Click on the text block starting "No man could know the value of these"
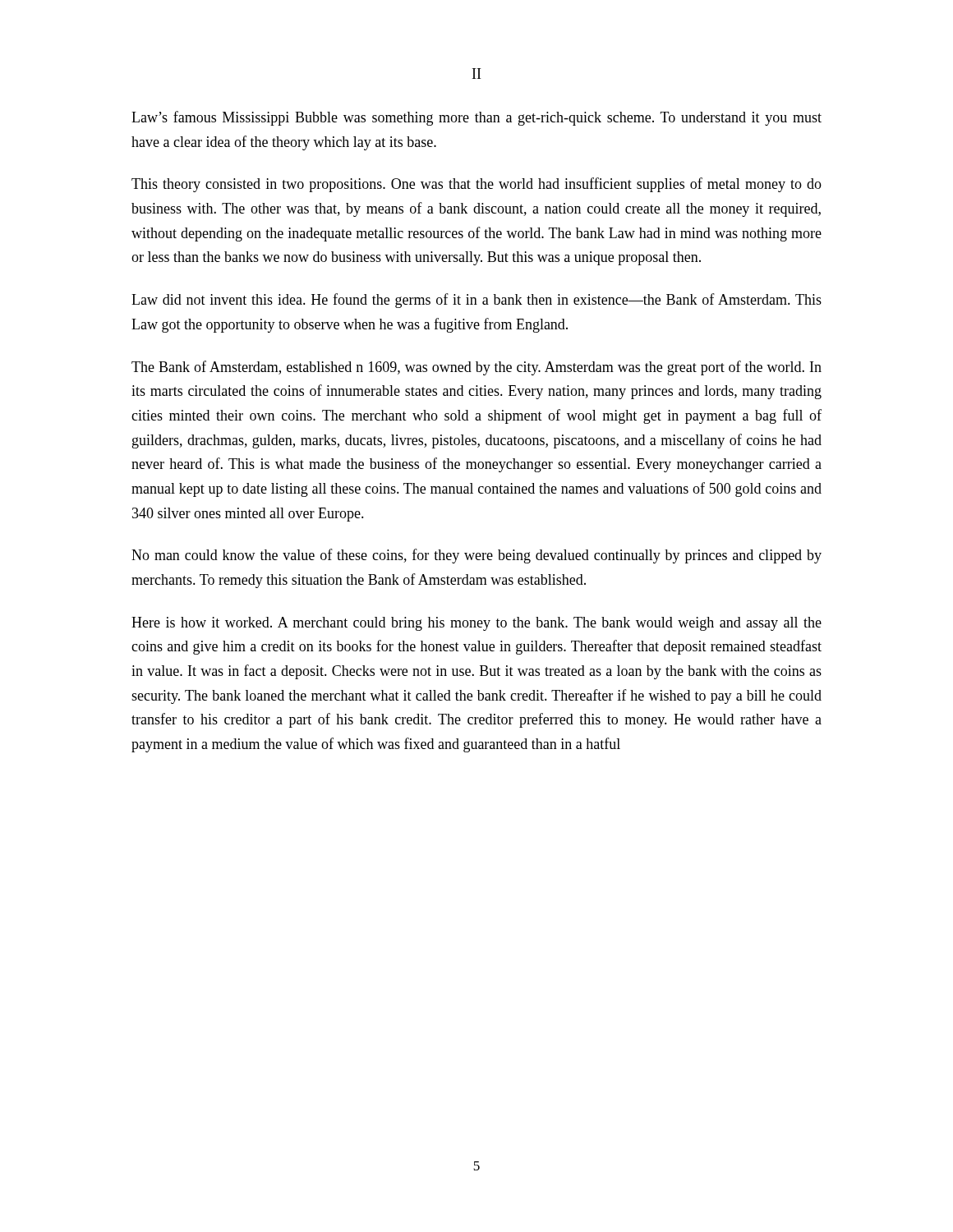 (x=476, y=568)
